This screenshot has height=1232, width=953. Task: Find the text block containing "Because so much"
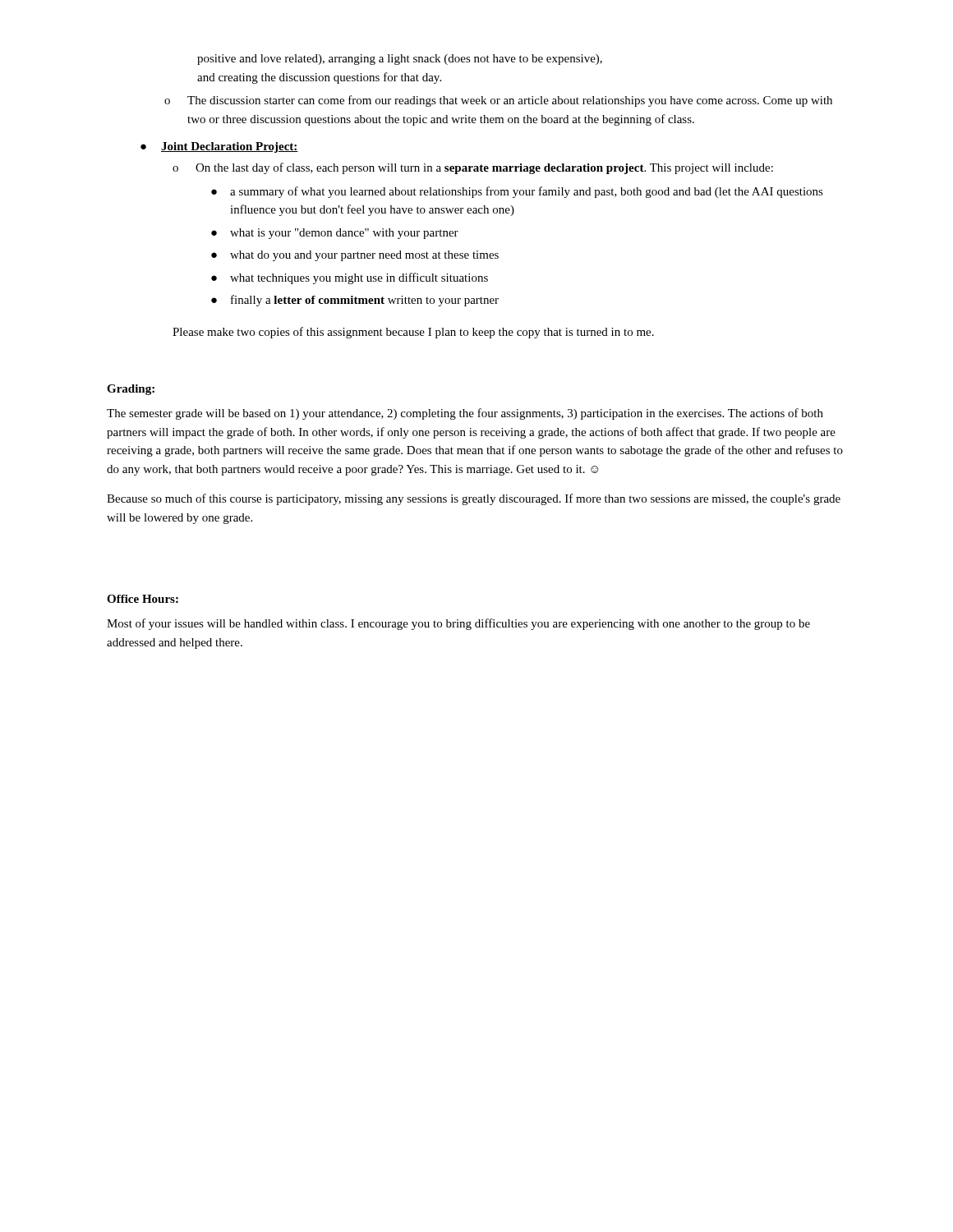474,508
